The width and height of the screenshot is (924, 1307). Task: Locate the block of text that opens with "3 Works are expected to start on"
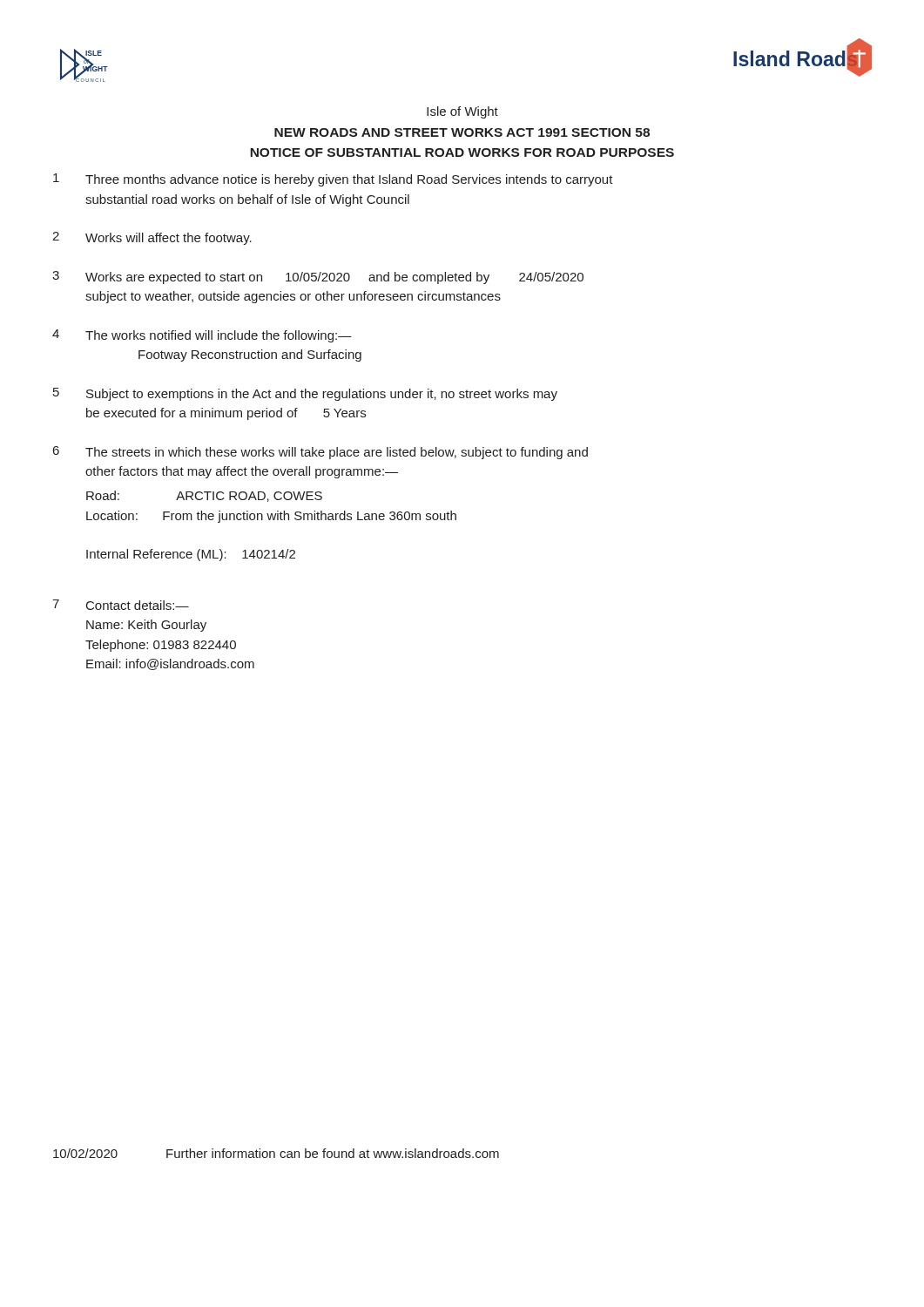tap(462, 287)
